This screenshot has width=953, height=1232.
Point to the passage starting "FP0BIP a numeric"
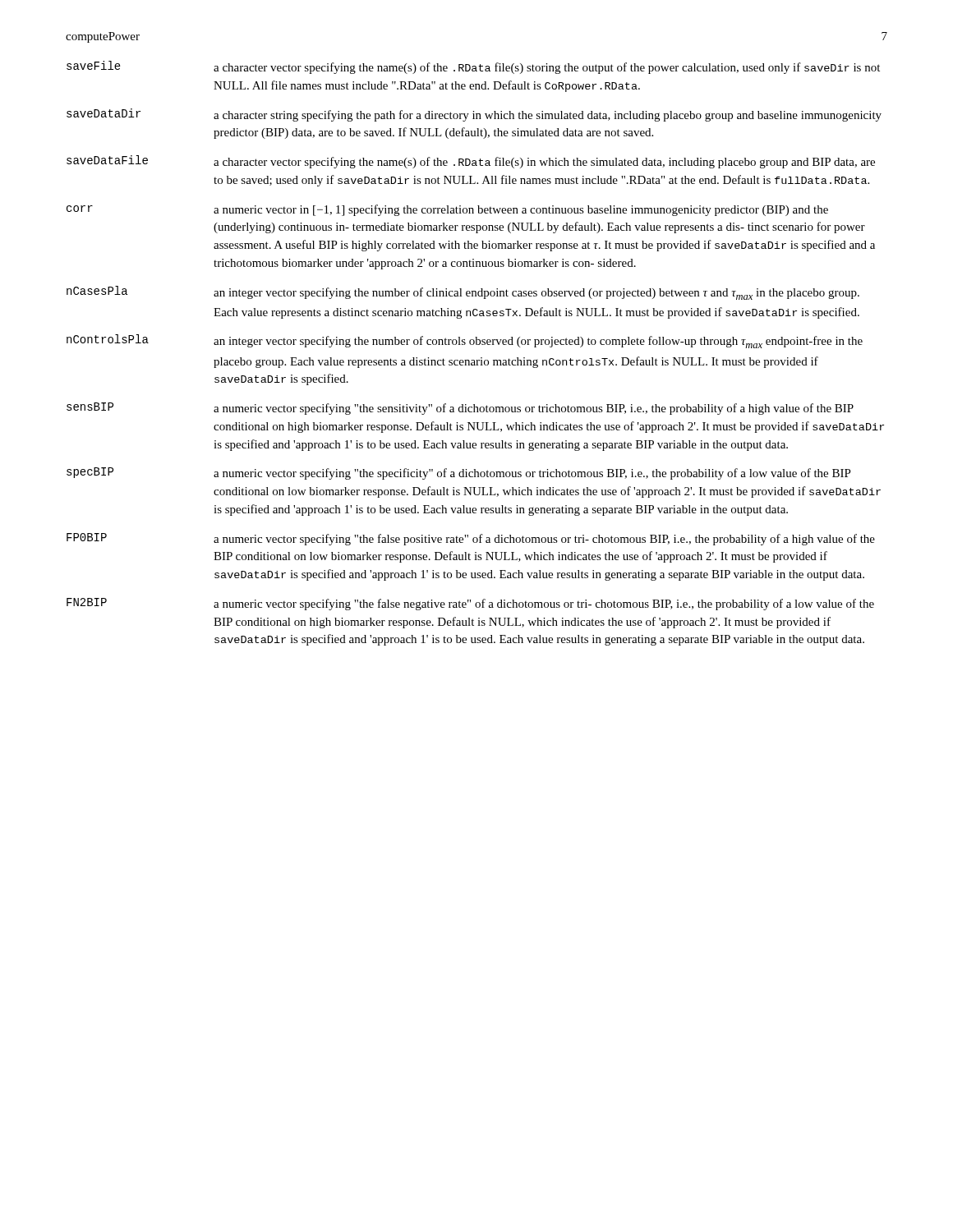[x=476, y=557]
